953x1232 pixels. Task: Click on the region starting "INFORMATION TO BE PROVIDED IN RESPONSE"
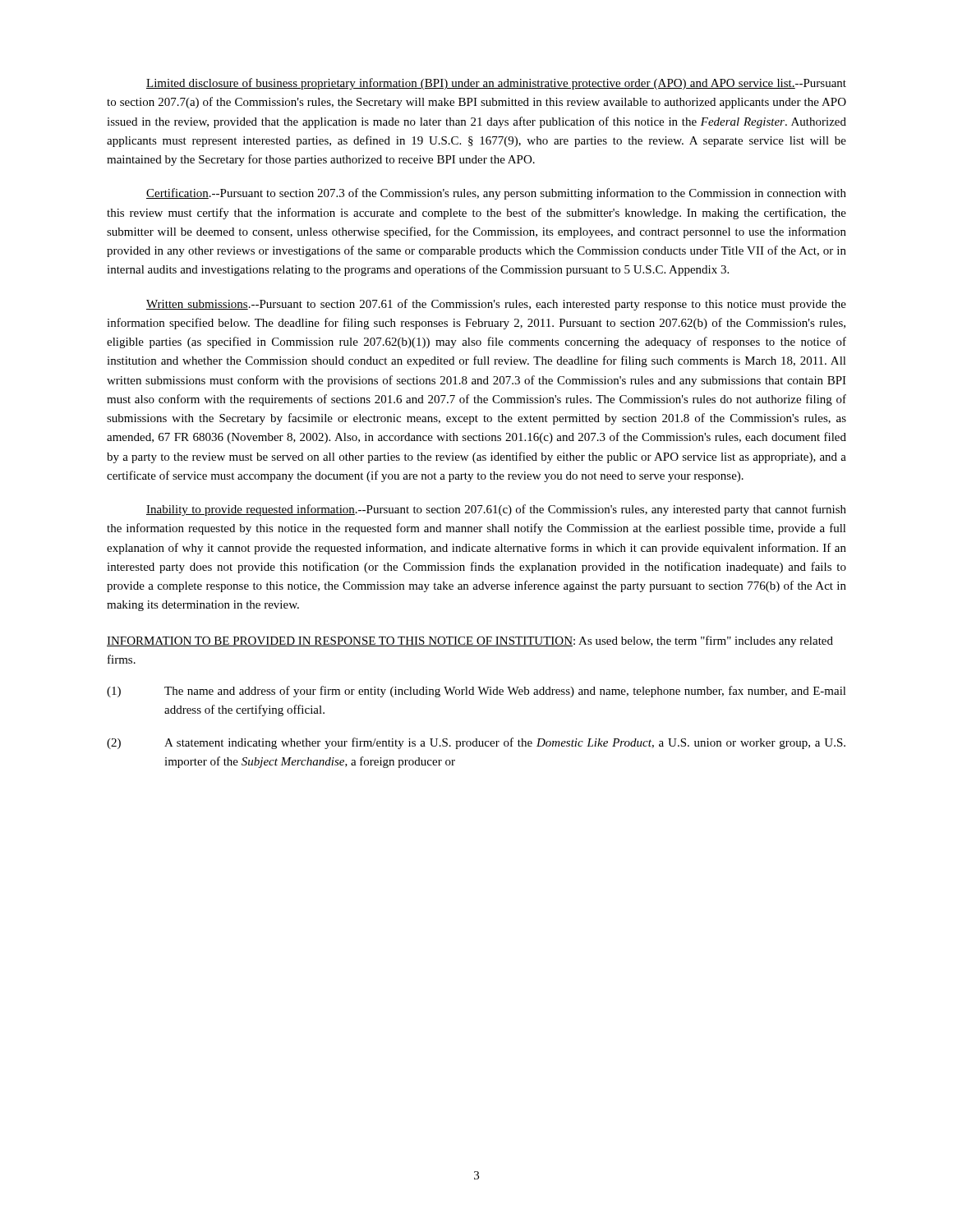(x=476, y=650)
